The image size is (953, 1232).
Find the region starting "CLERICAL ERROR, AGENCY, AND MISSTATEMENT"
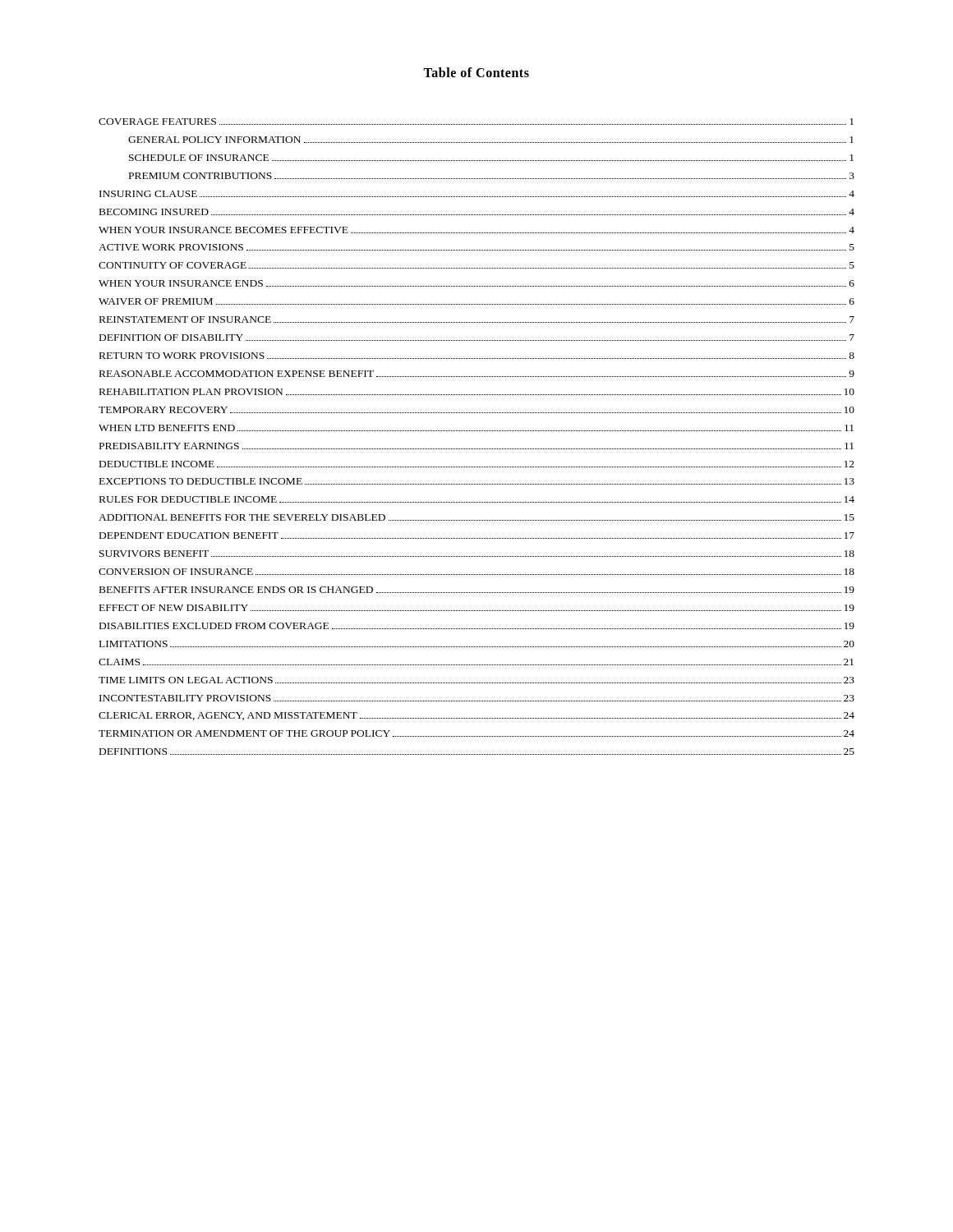[x=476, y=716]
